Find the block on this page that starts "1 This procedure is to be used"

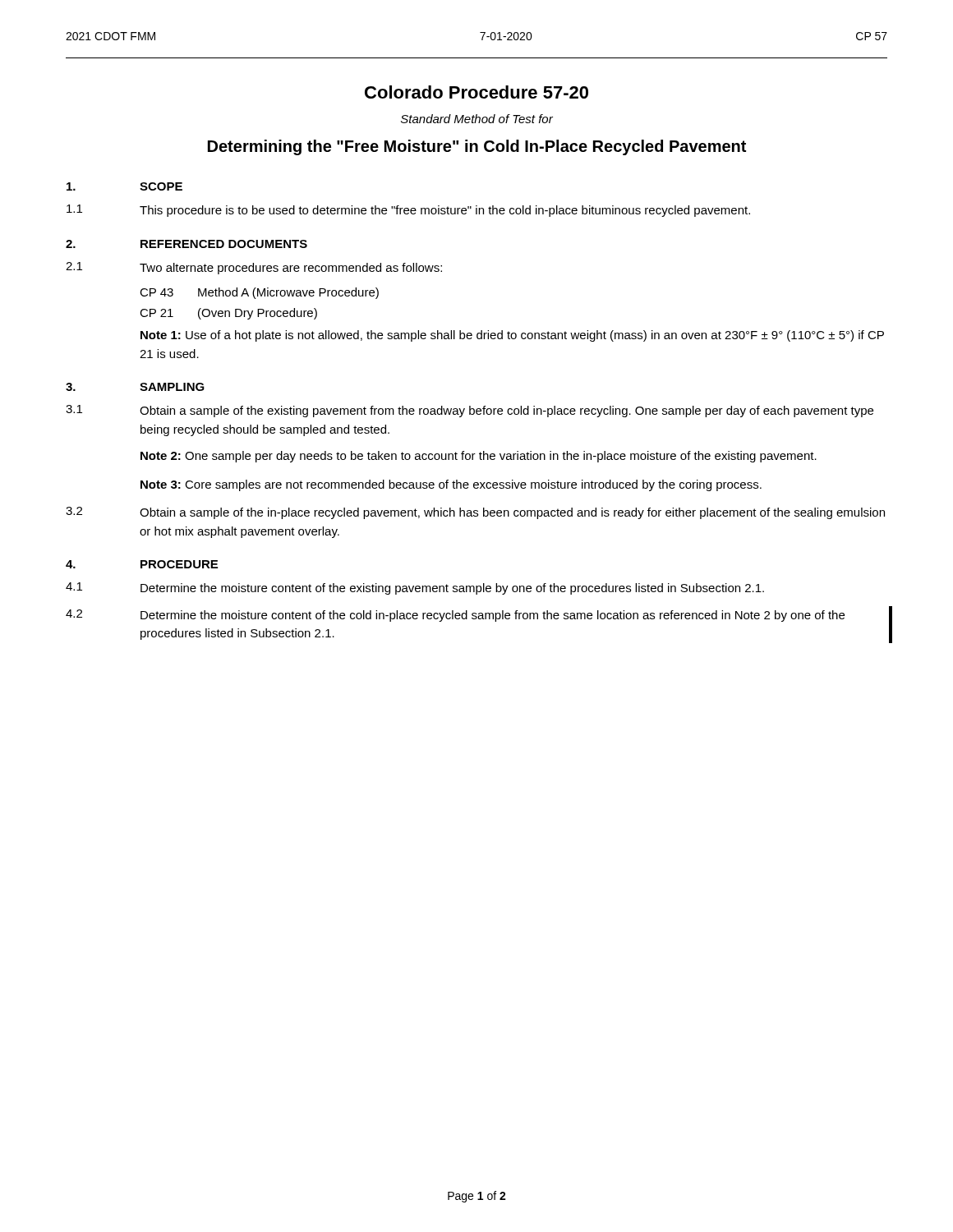point(476,210)
